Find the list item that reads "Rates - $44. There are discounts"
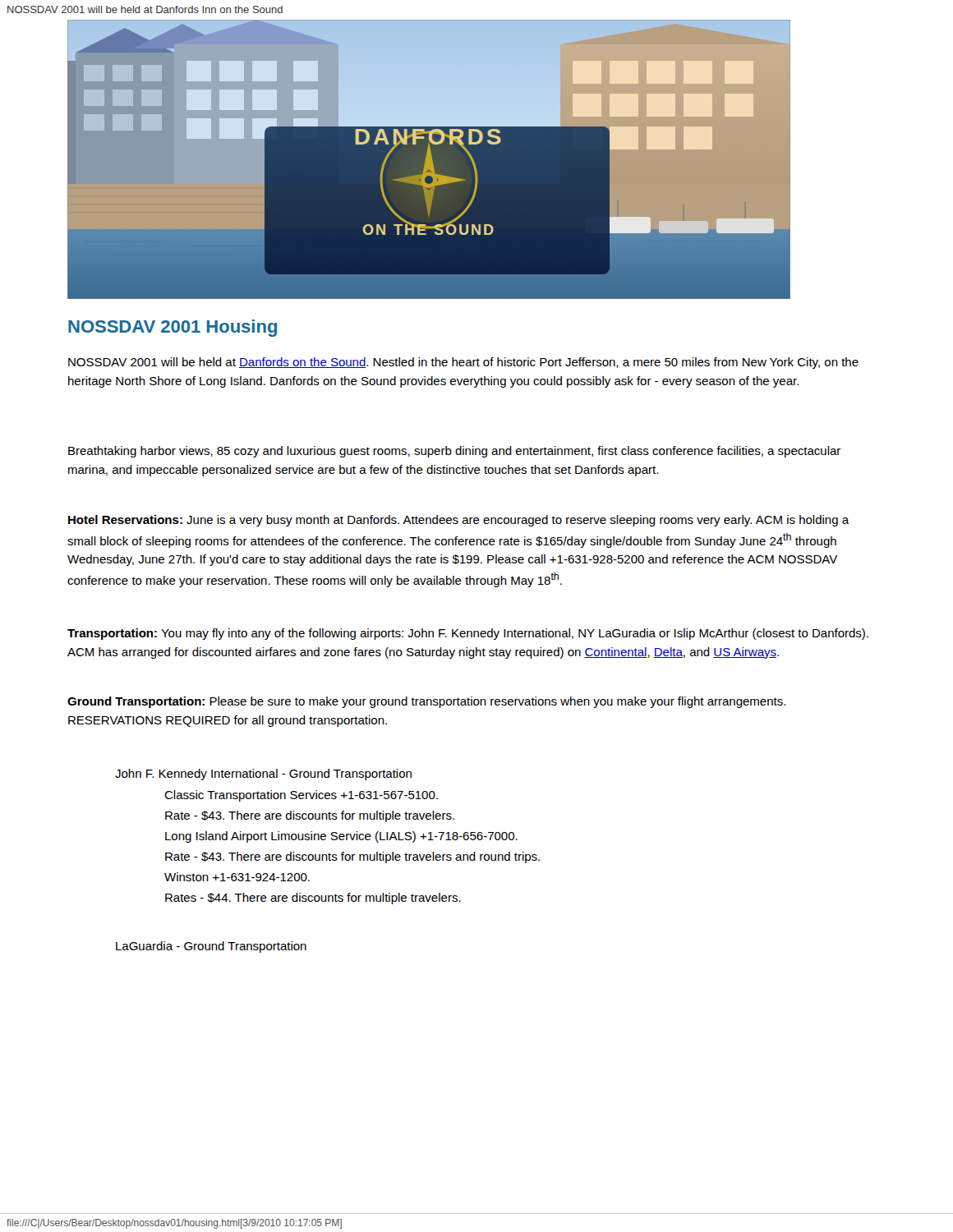Screen dimensions: 1232x953 [313, 897]
